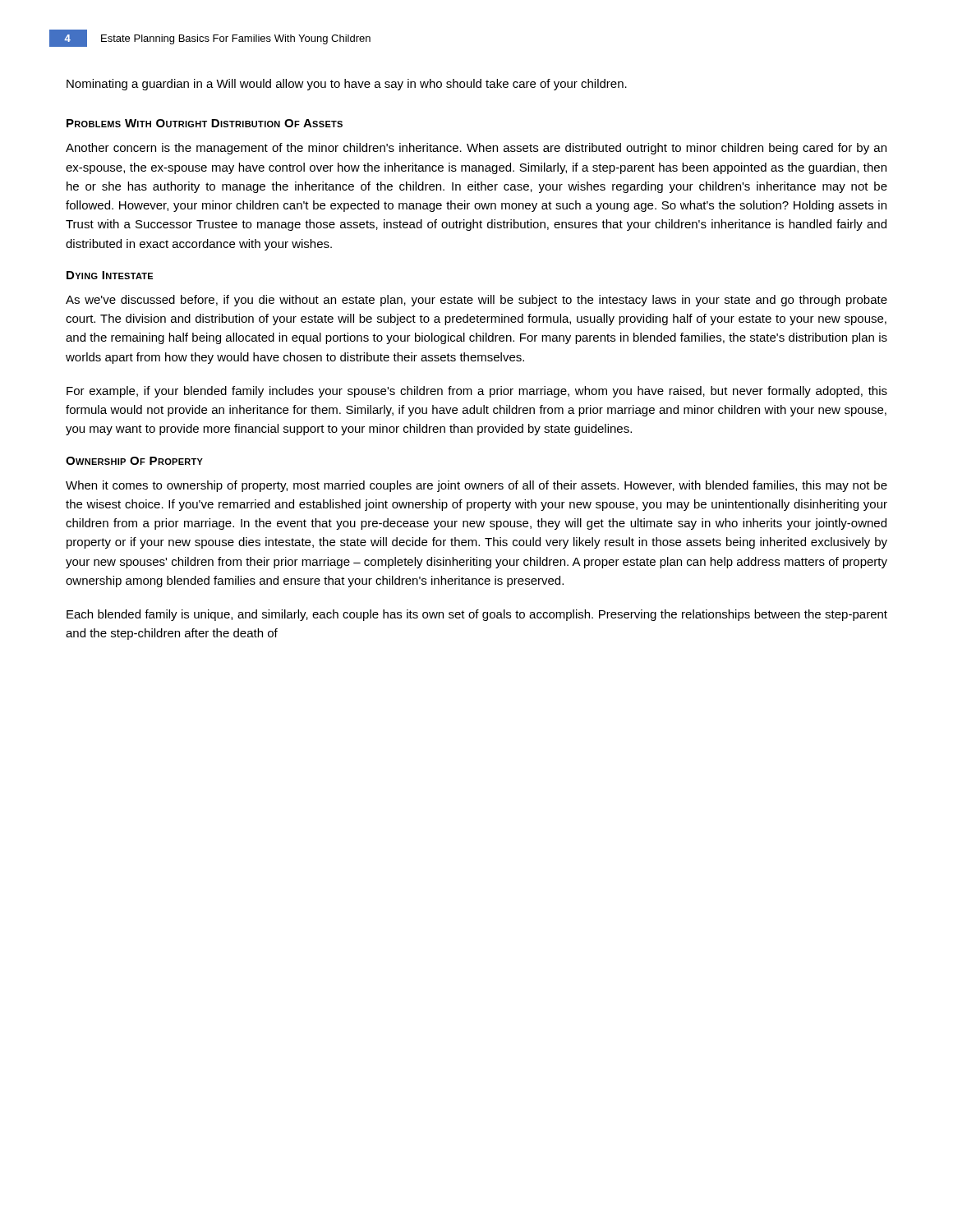
Task: Find the text block that says "When it comes"
Action: [x=476, y=532]
